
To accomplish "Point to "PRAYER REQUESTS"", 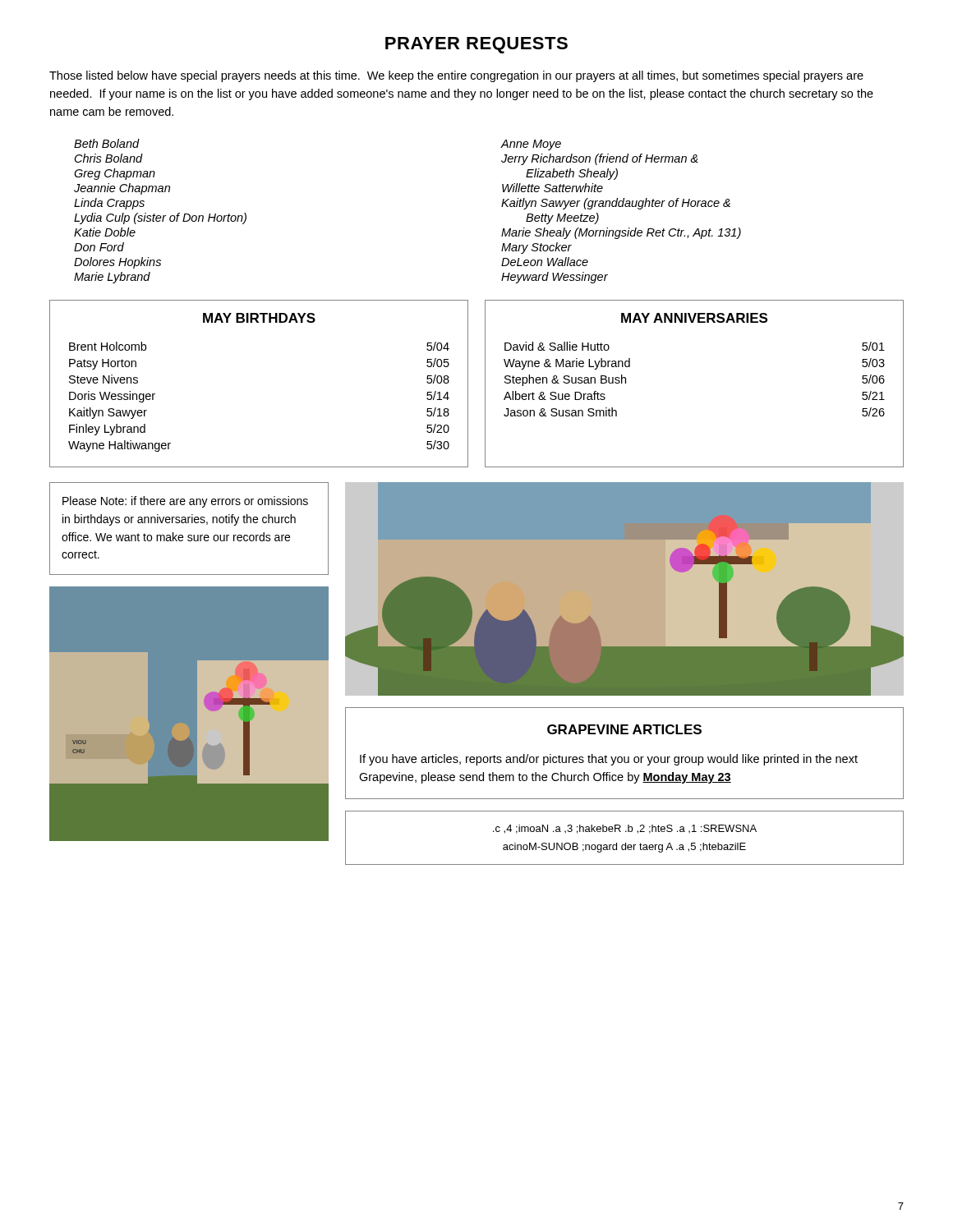I will 476,44.
